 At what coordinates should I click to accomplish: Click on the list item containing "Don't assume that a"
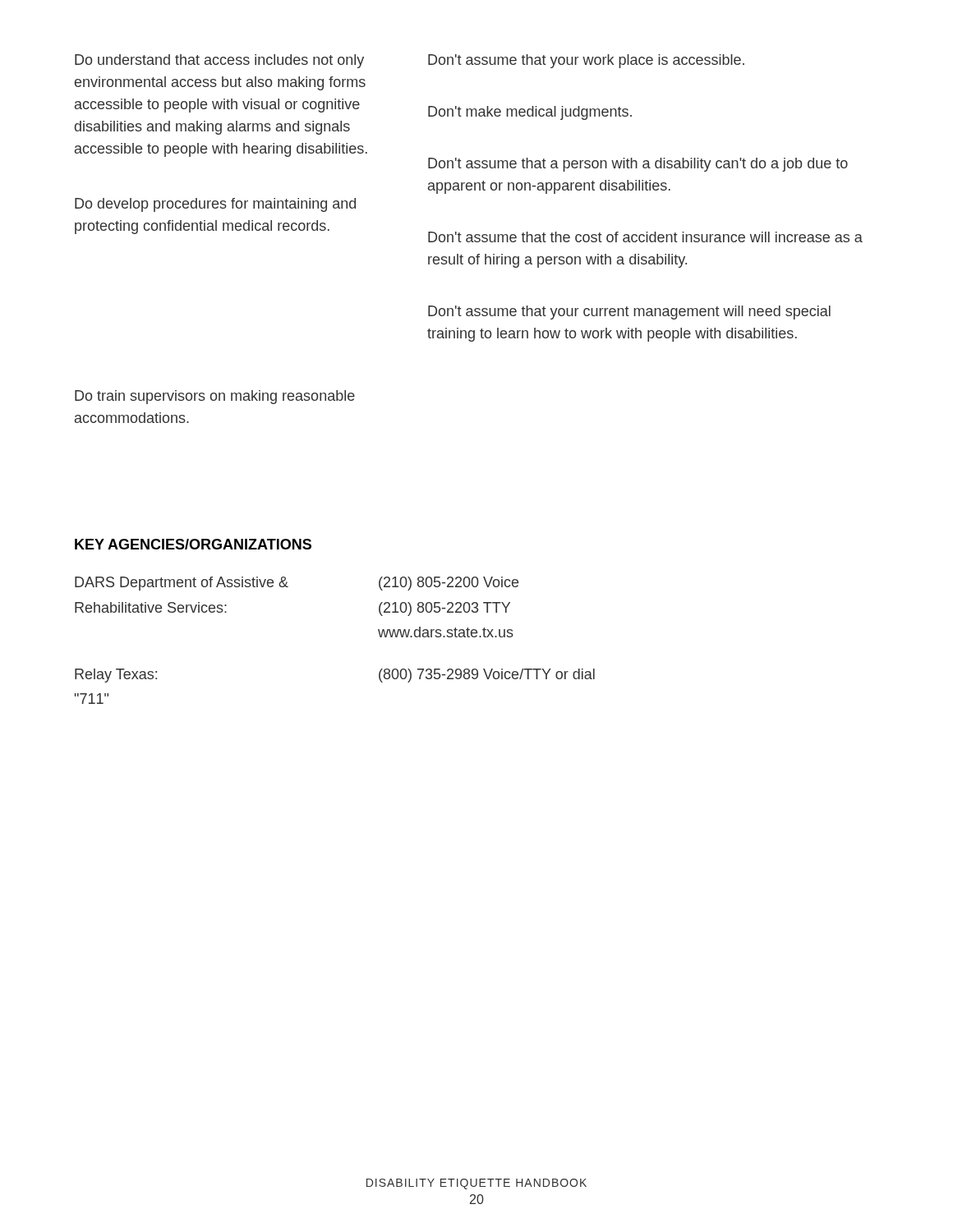(x=638, y=175)
